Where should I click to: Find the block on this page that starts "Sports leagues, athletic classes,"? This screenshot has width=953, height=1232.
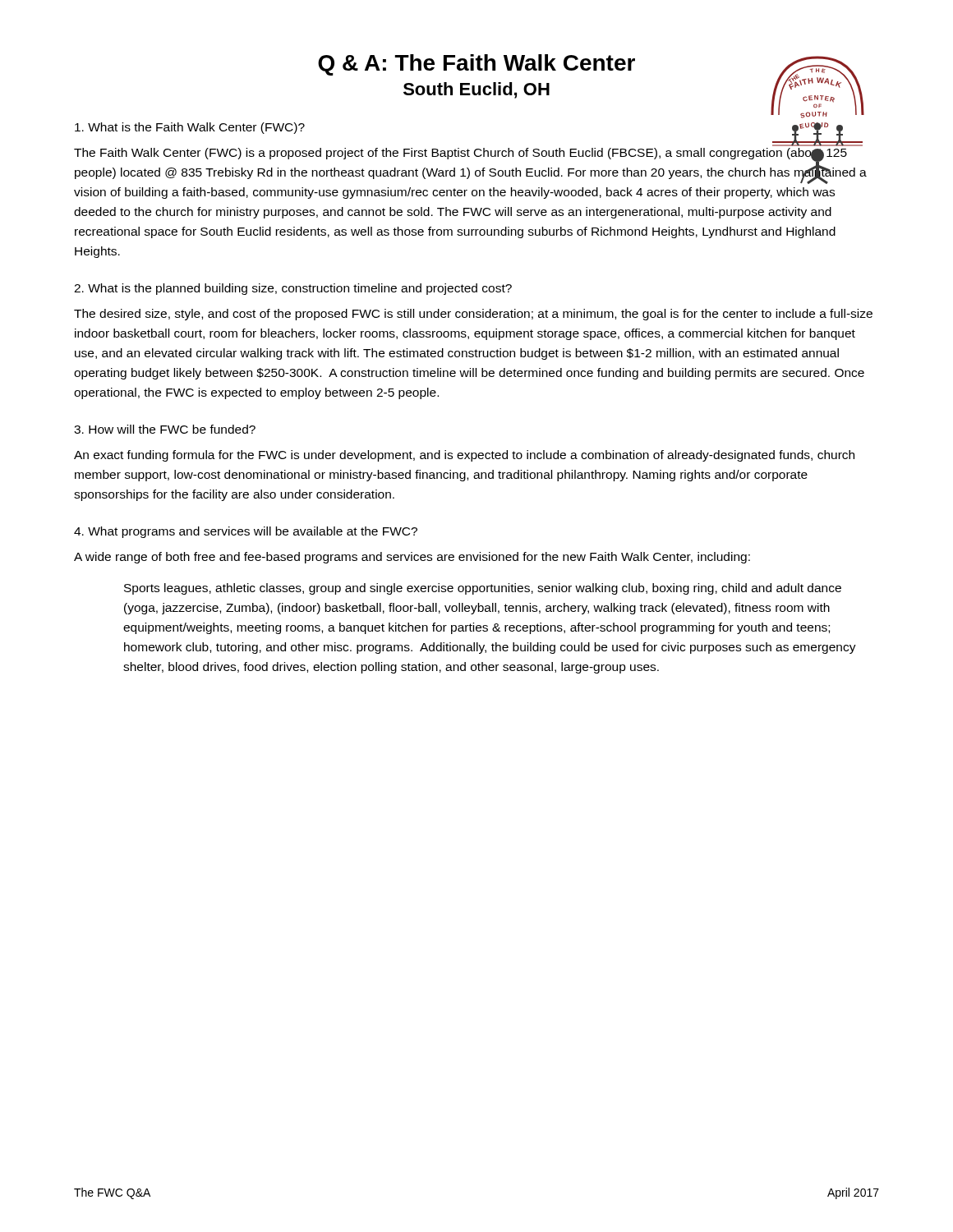point(489,627)
